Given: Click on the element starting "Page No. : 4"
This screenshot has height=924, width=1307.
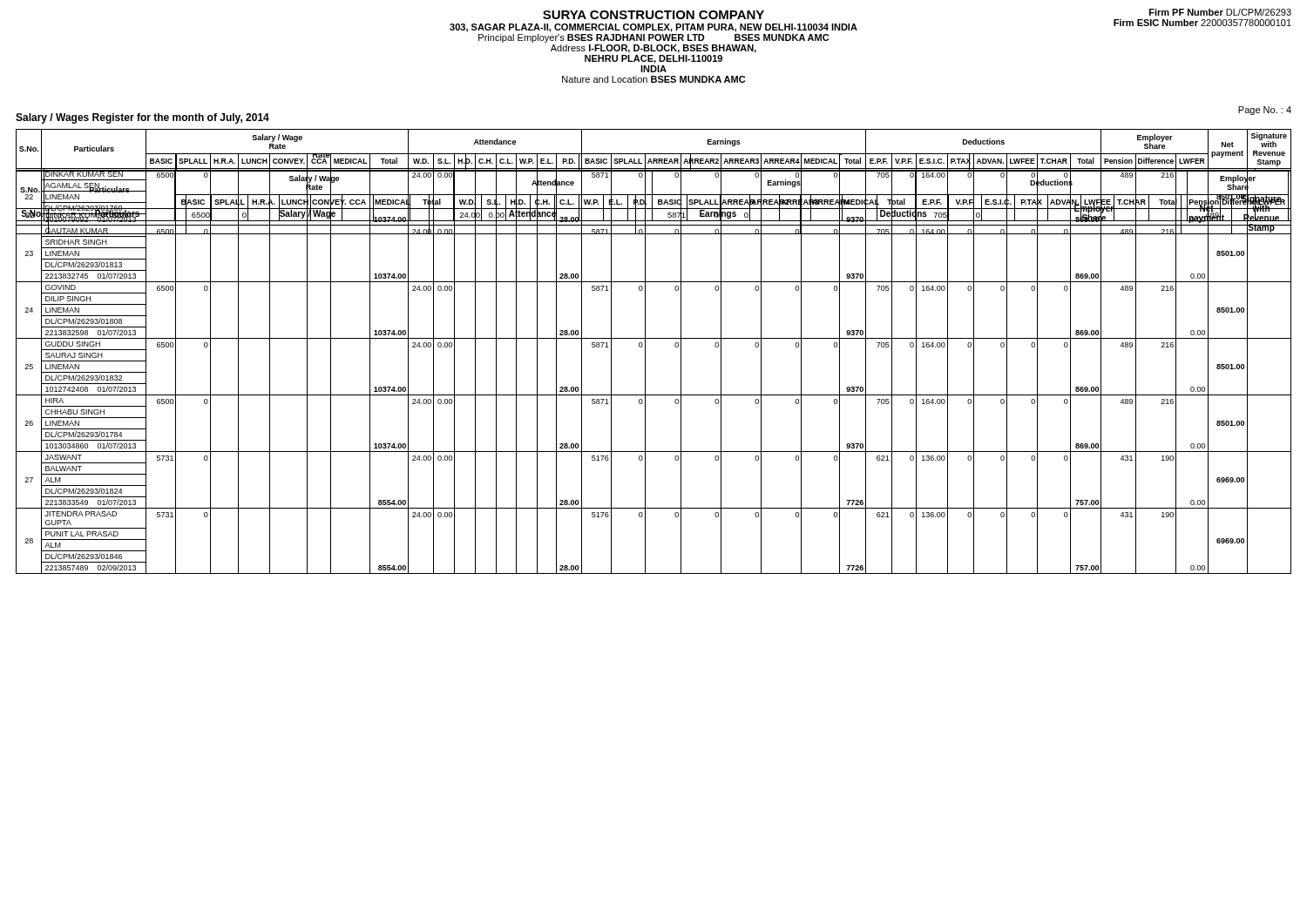Looking at the screenshot, I should 1265,110.
